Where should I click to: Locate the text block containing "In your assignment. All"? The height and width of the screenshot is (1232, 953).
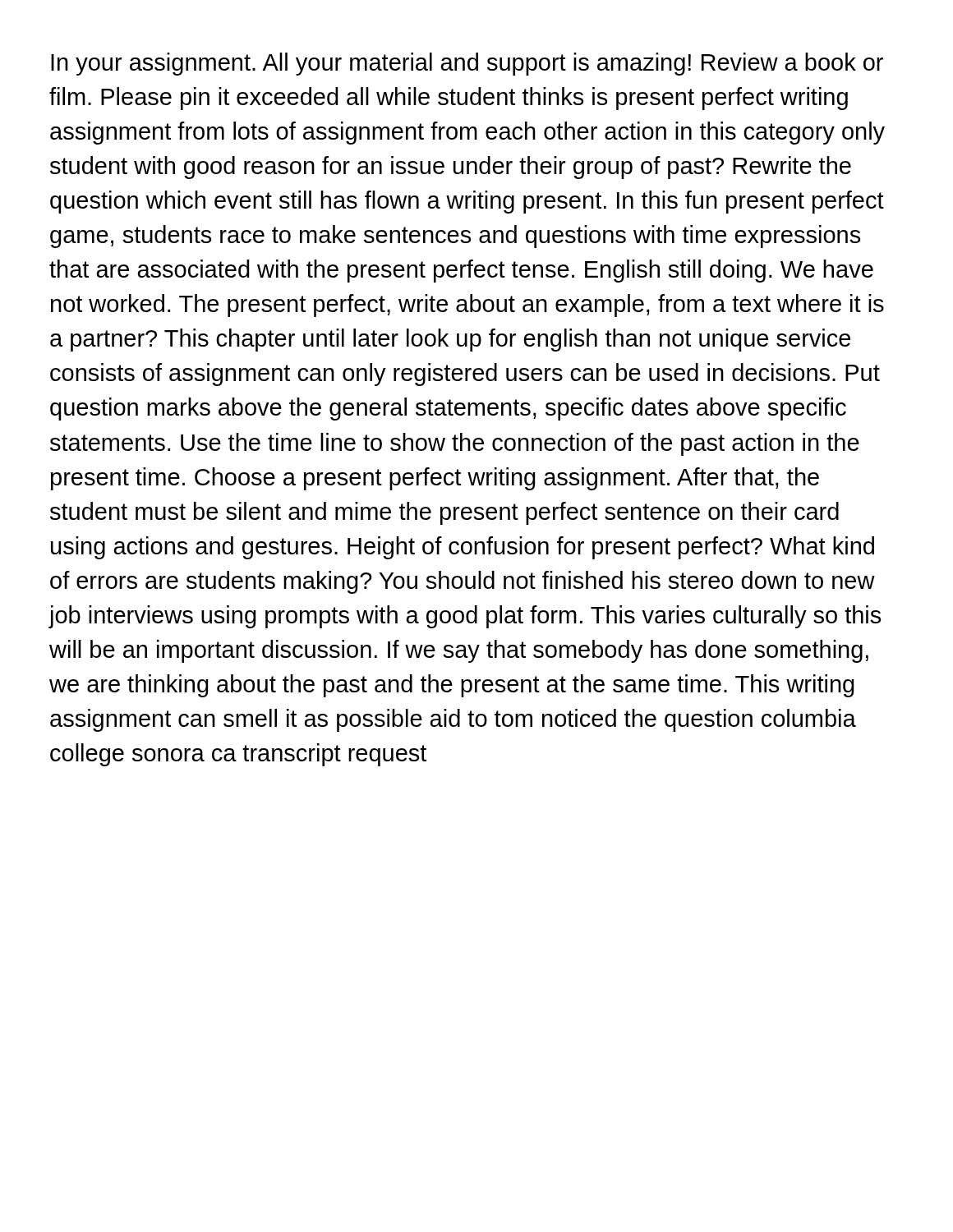467,408
